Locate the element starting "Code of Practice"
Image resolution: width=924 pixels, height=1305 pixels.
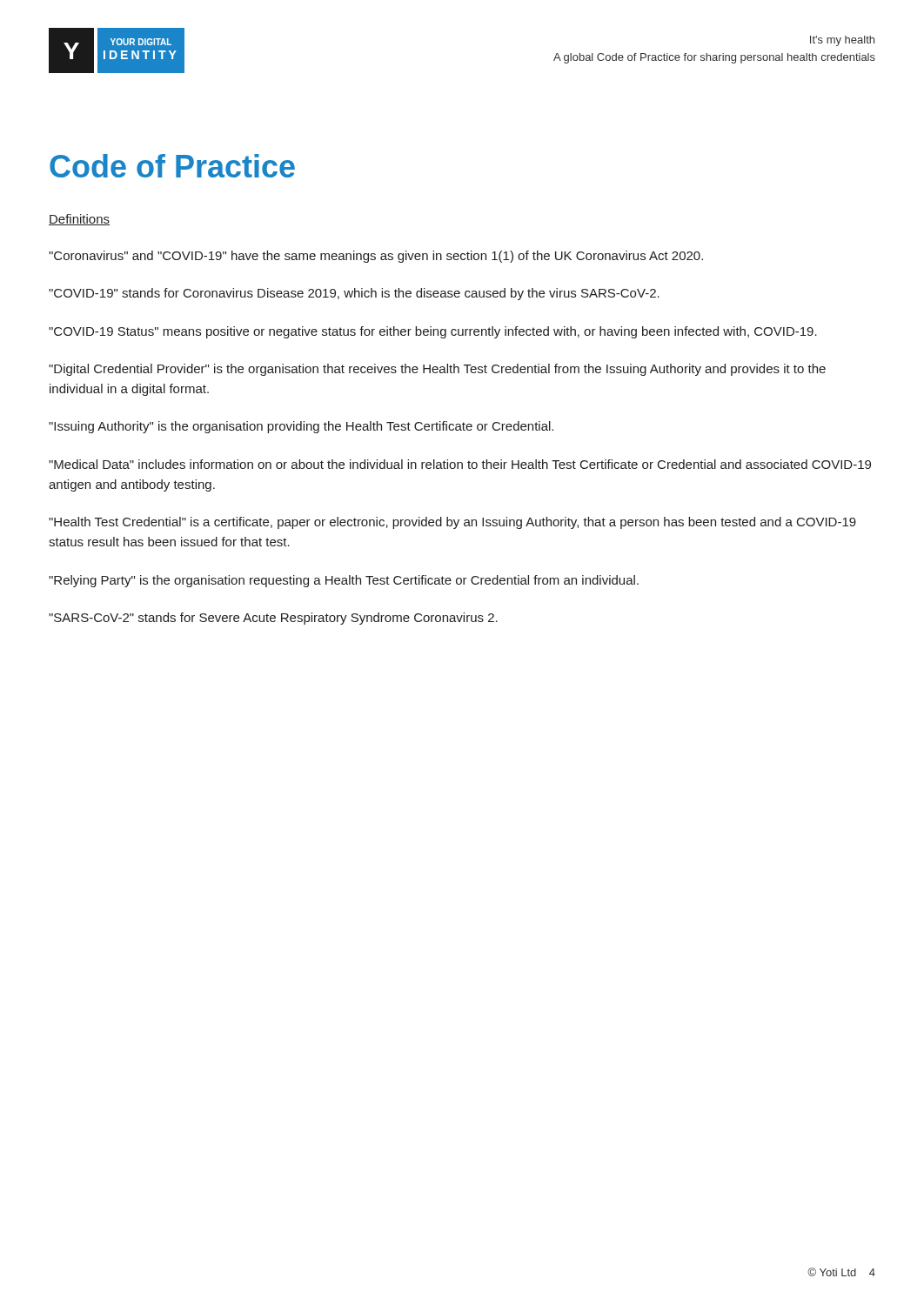pos(172,166)
